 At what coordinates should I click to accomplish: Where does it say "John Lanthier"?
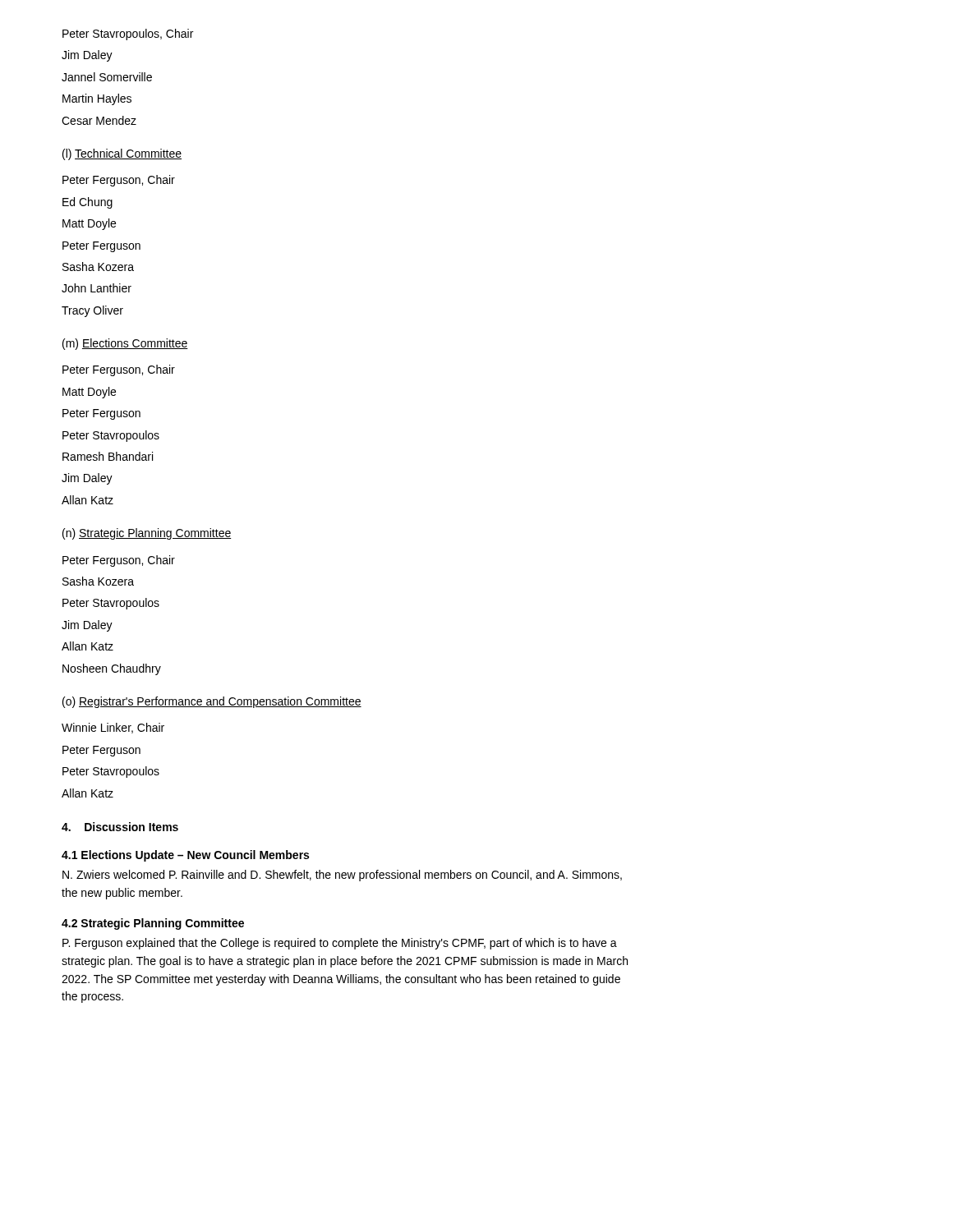click(x=96, y=289)
